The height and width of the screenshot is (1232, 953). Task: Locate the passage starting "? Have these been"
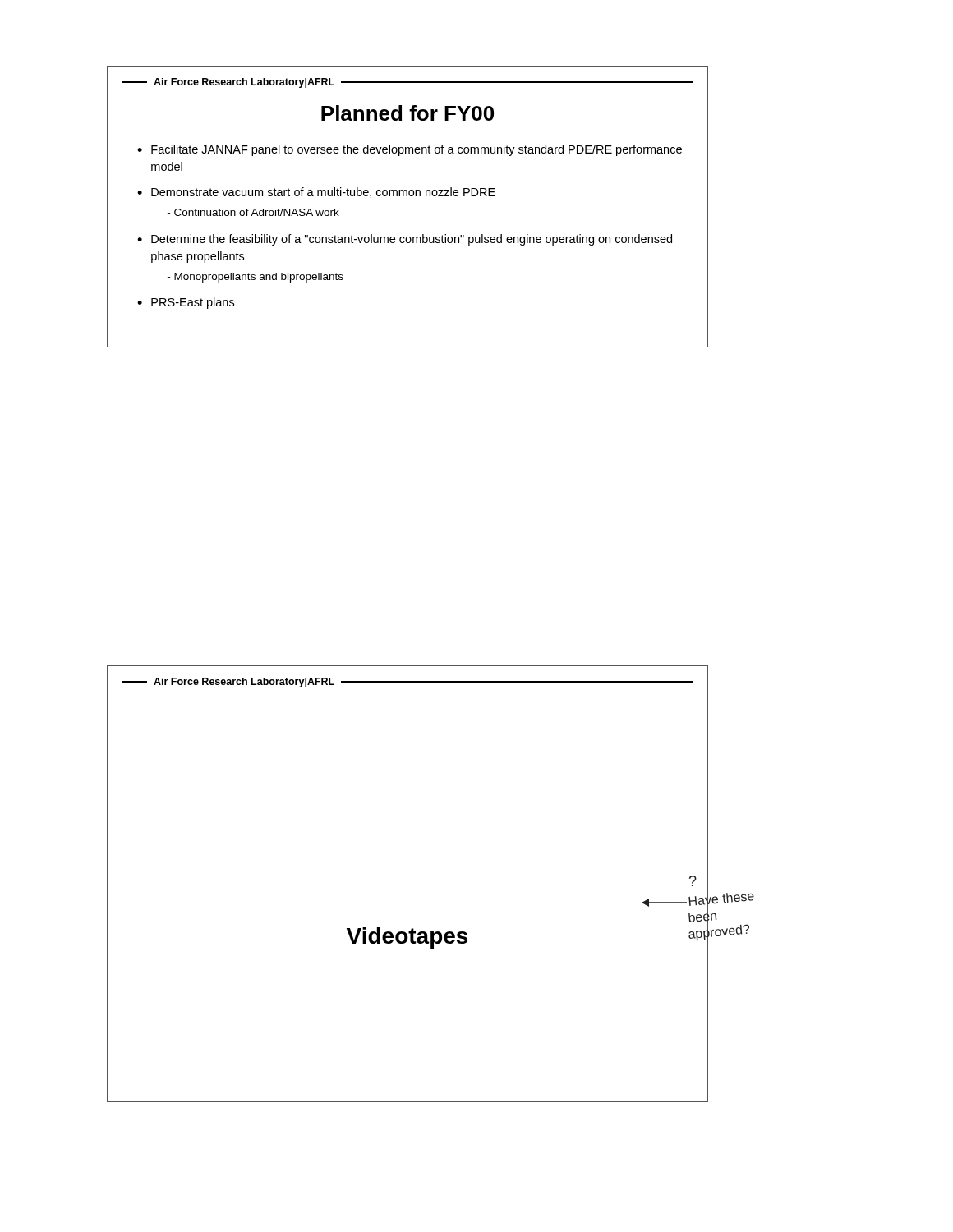[720, 925]
